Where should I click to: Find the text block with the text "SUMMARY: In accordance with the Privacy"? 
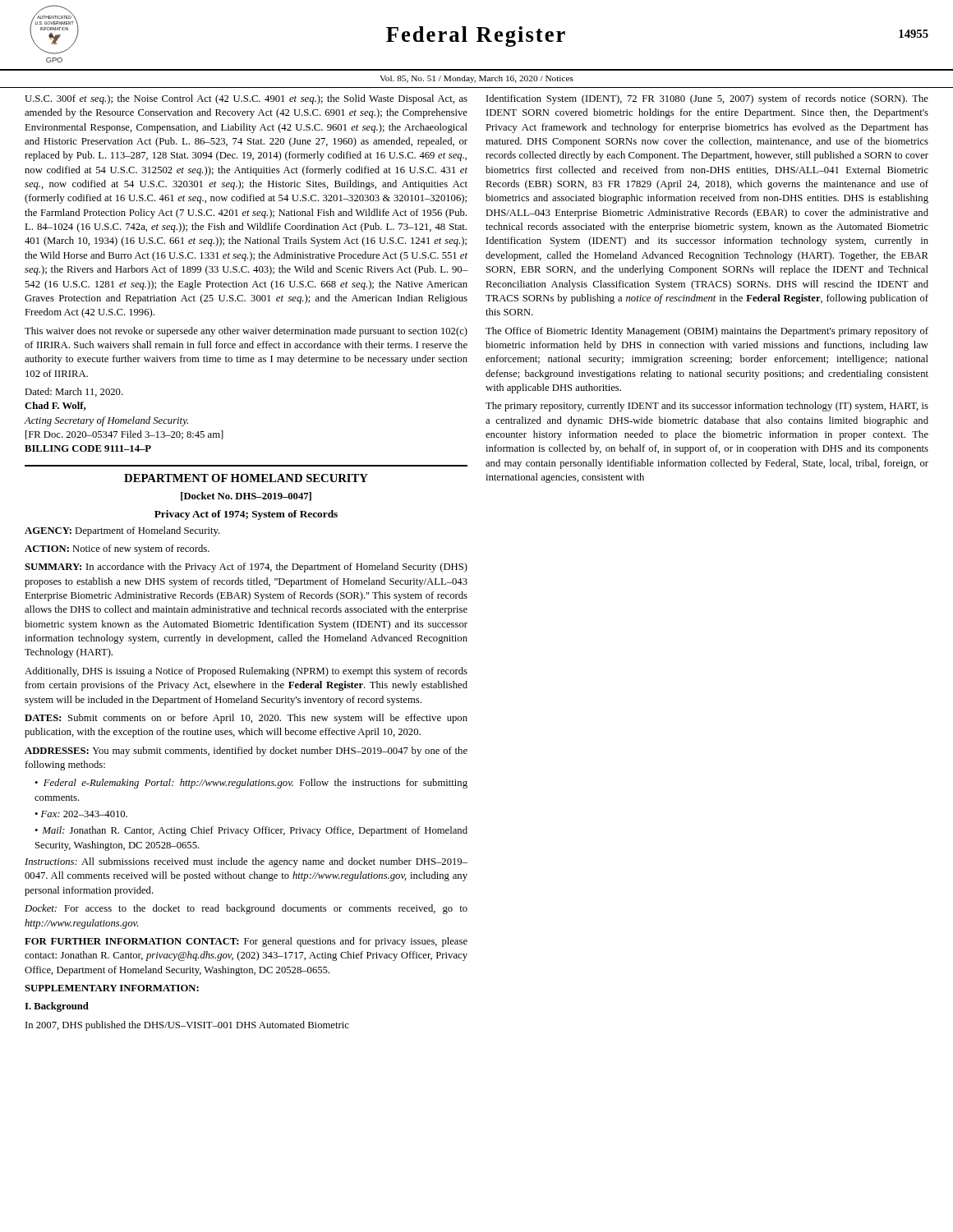click(246, 610)
